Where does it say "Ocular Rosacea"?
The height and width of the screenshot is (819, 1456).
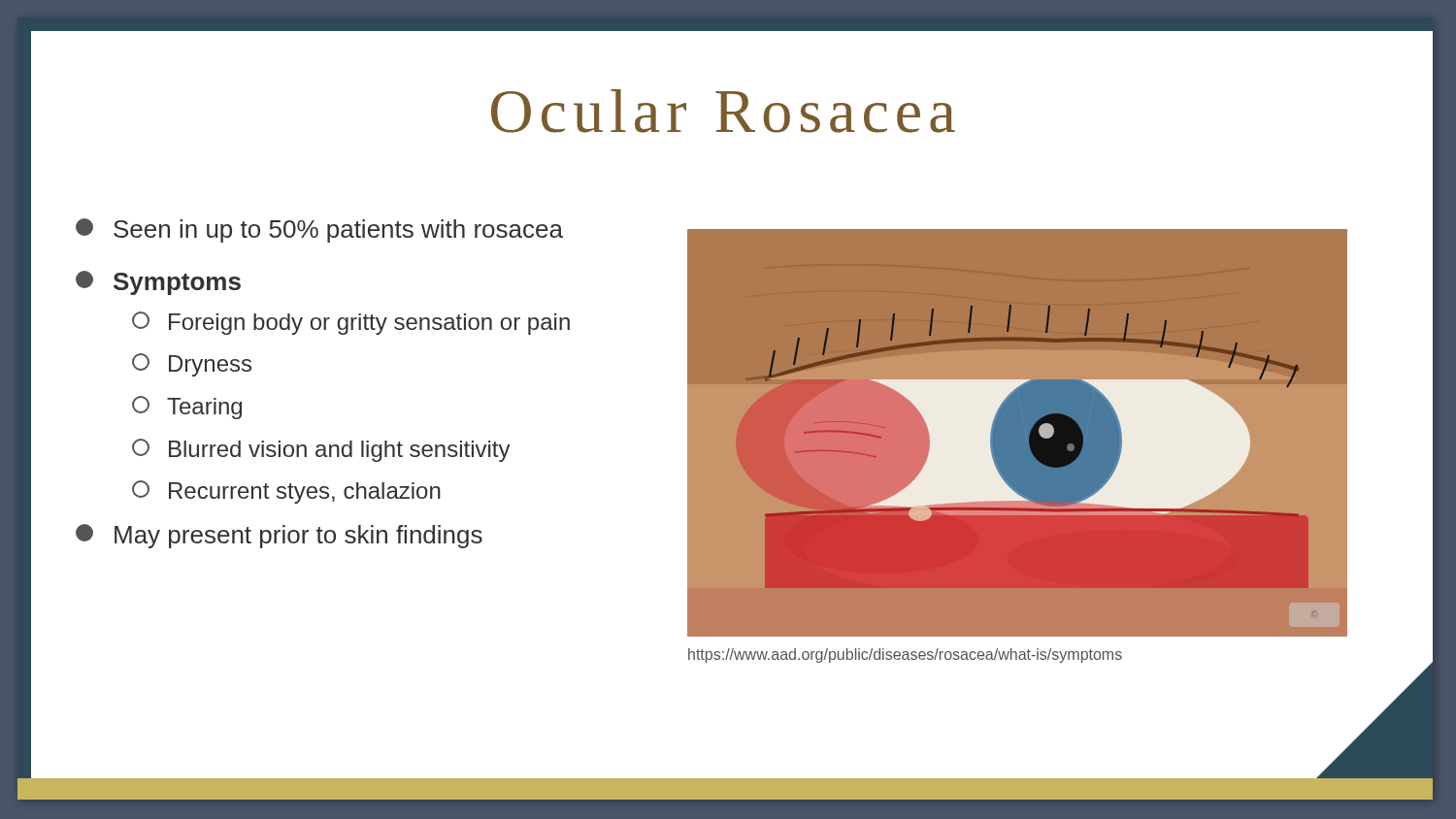(725, 112)
